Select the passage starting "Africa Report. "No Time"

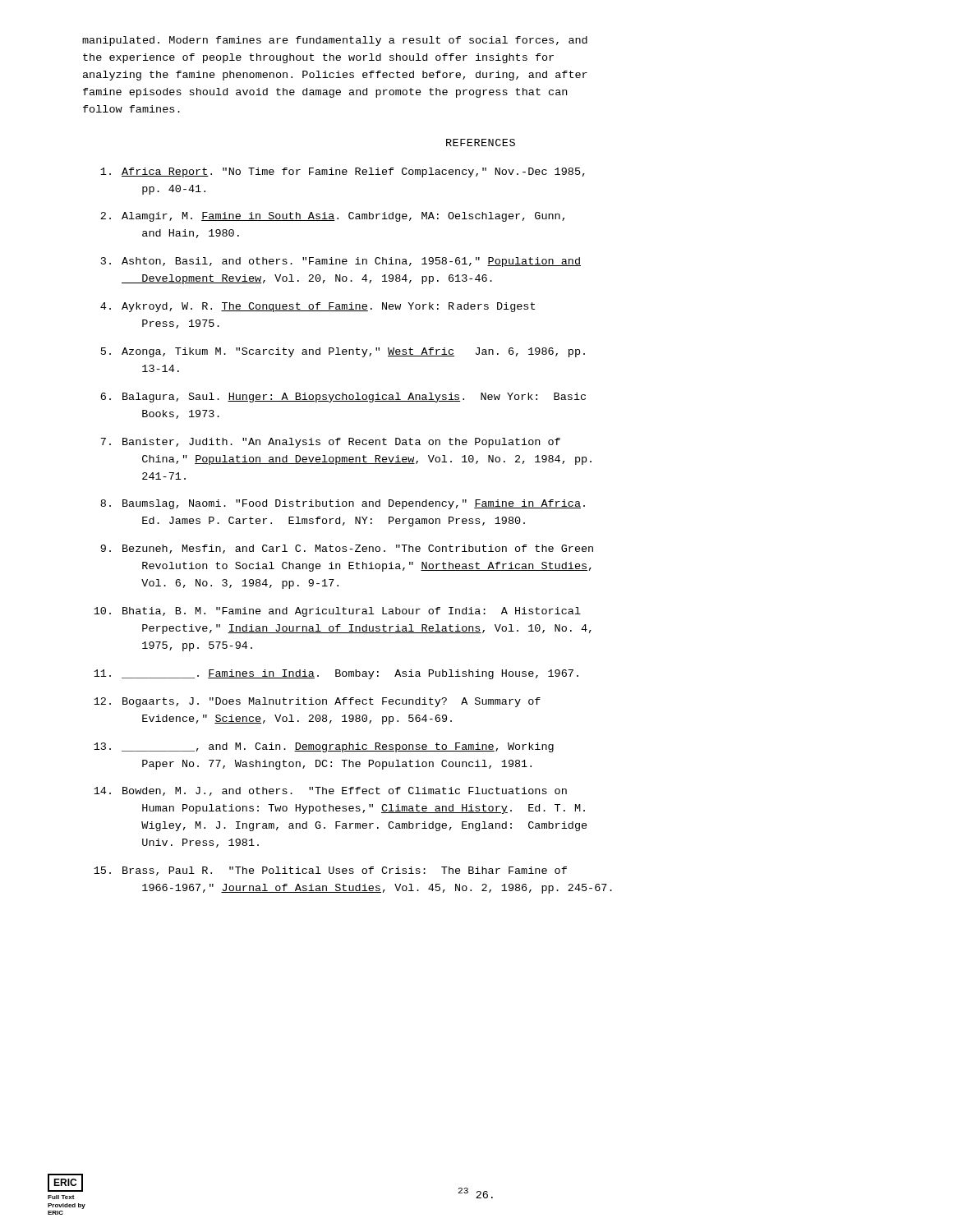(481, 181)
